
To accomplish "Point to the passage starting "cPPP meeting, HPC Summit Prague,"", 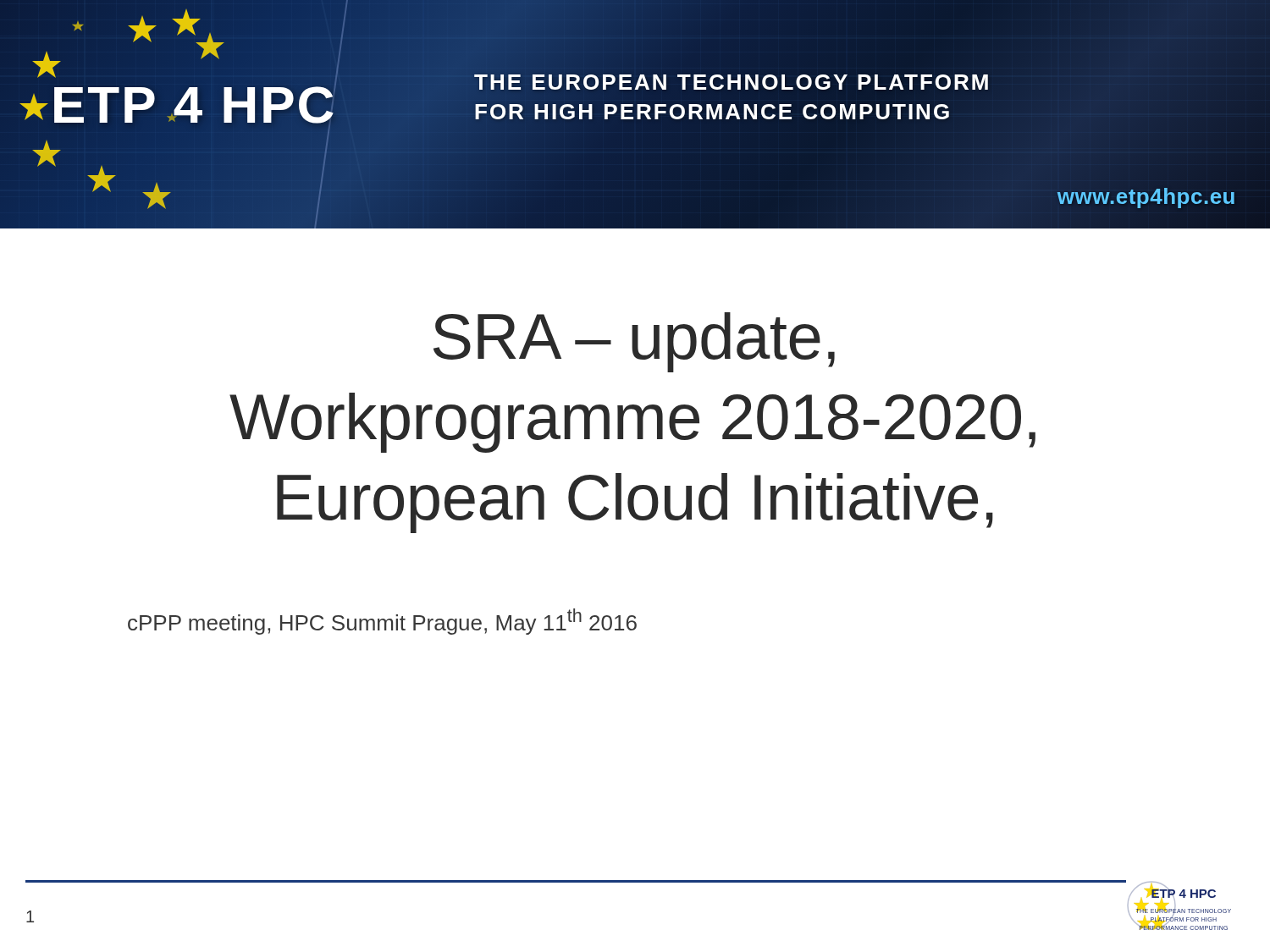I will (x=382, y=620).
